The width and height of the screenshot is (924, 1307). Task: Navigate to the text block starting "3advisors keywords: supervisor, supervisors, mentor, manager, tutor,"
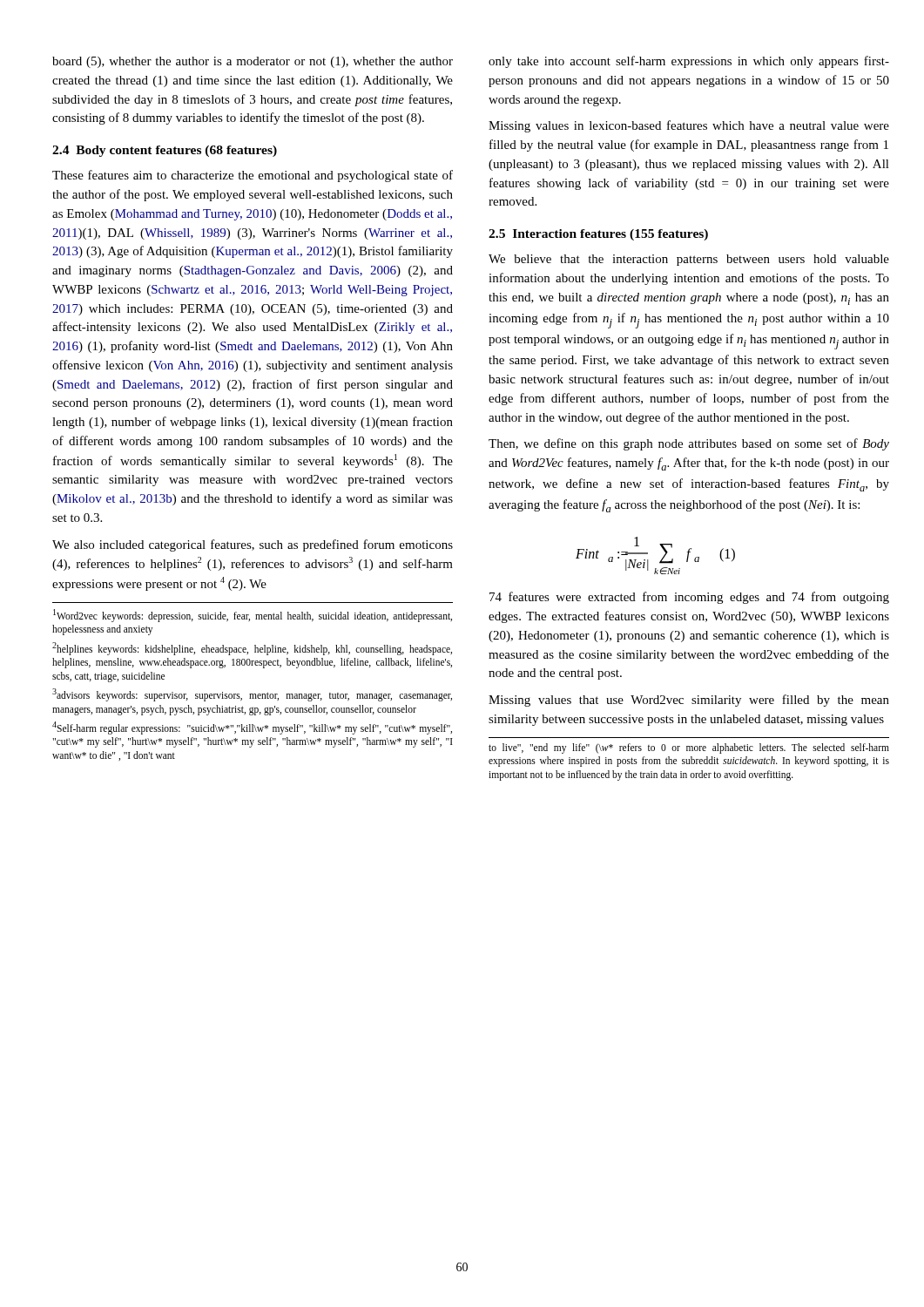[253, 701]
